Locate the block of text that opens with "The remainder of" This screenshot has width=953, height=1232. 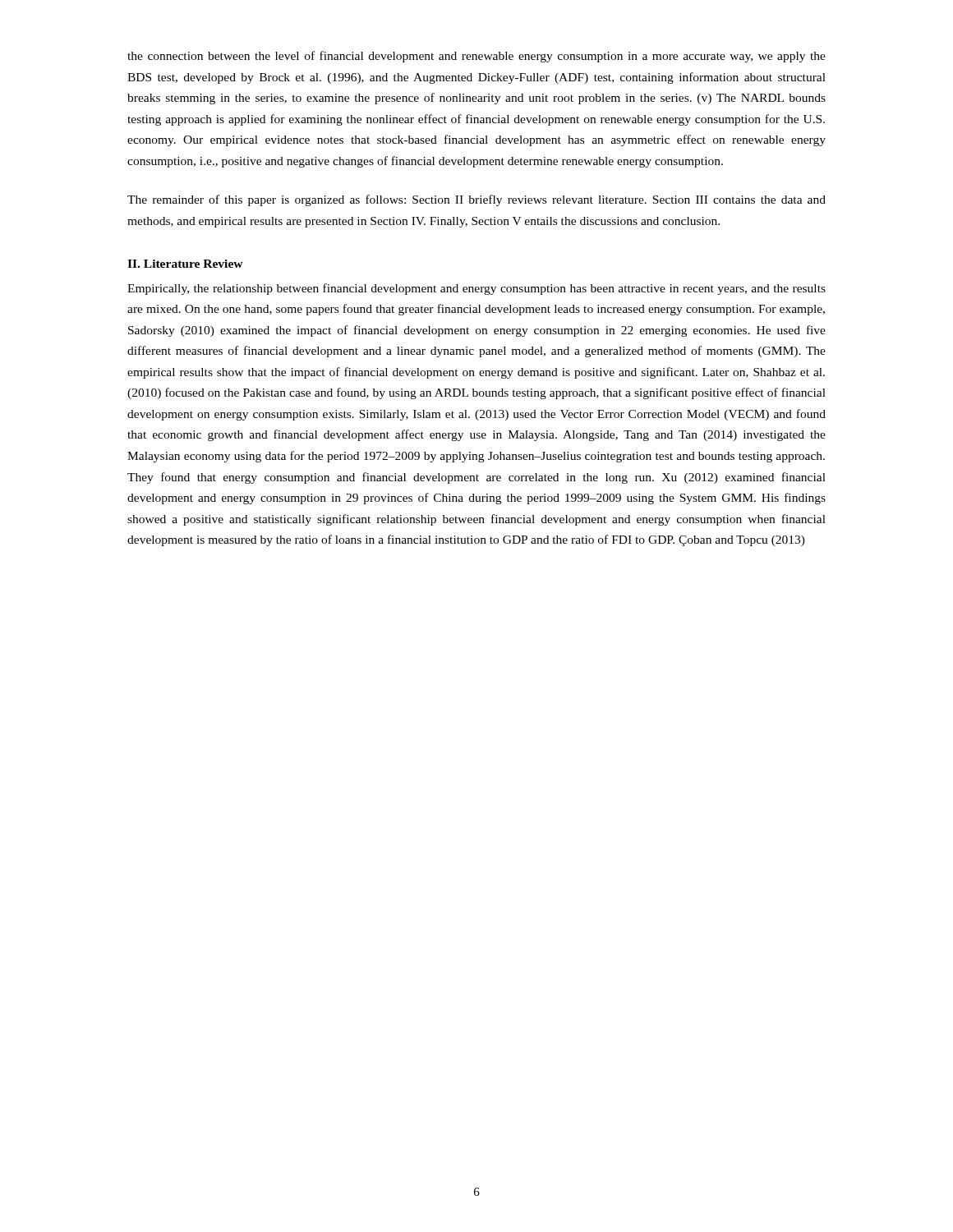click(x=476, y=210)
